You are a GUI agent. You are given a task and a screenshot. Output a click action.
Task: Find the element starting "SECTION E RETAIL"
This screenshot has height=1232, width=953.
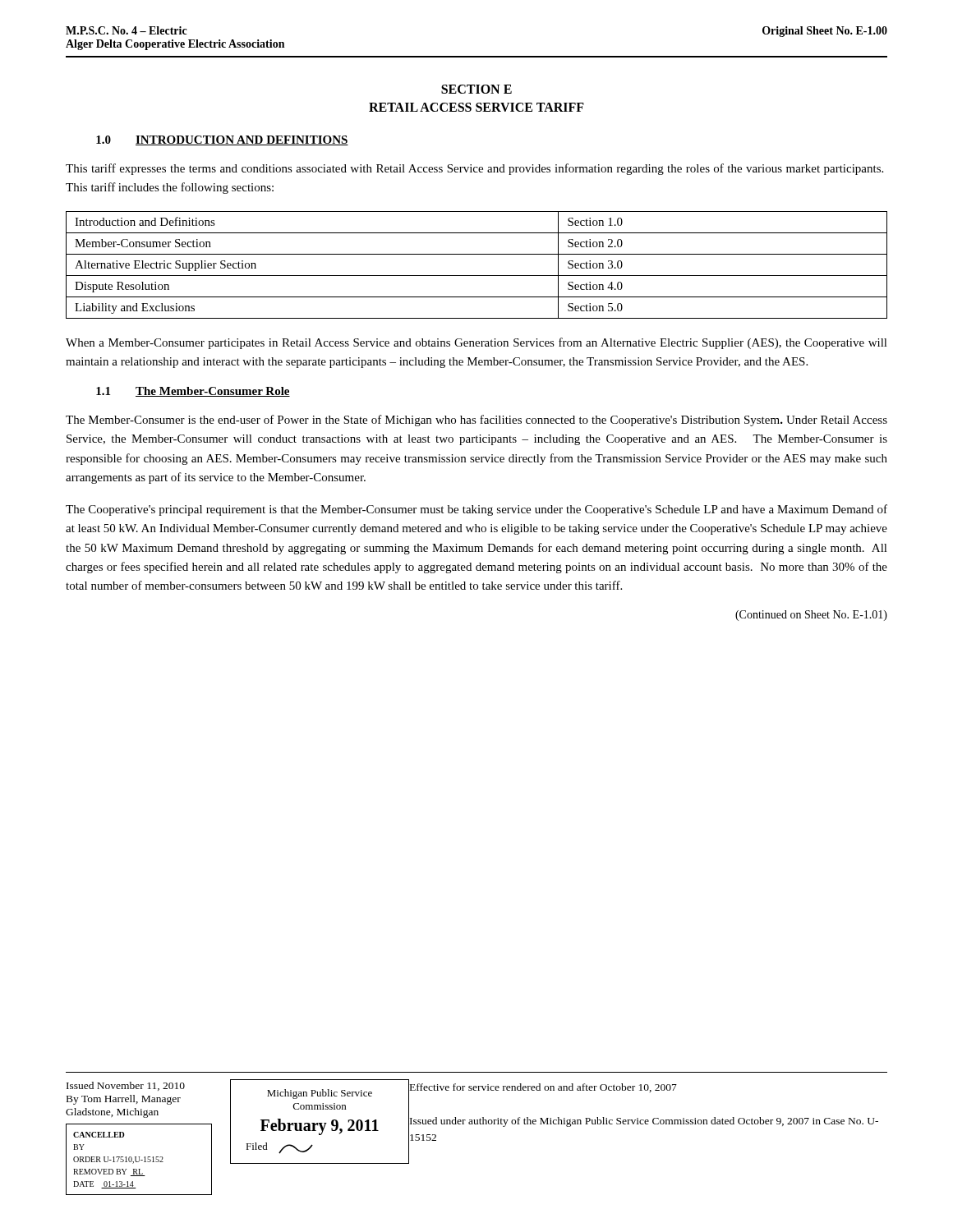click(476, 99)
